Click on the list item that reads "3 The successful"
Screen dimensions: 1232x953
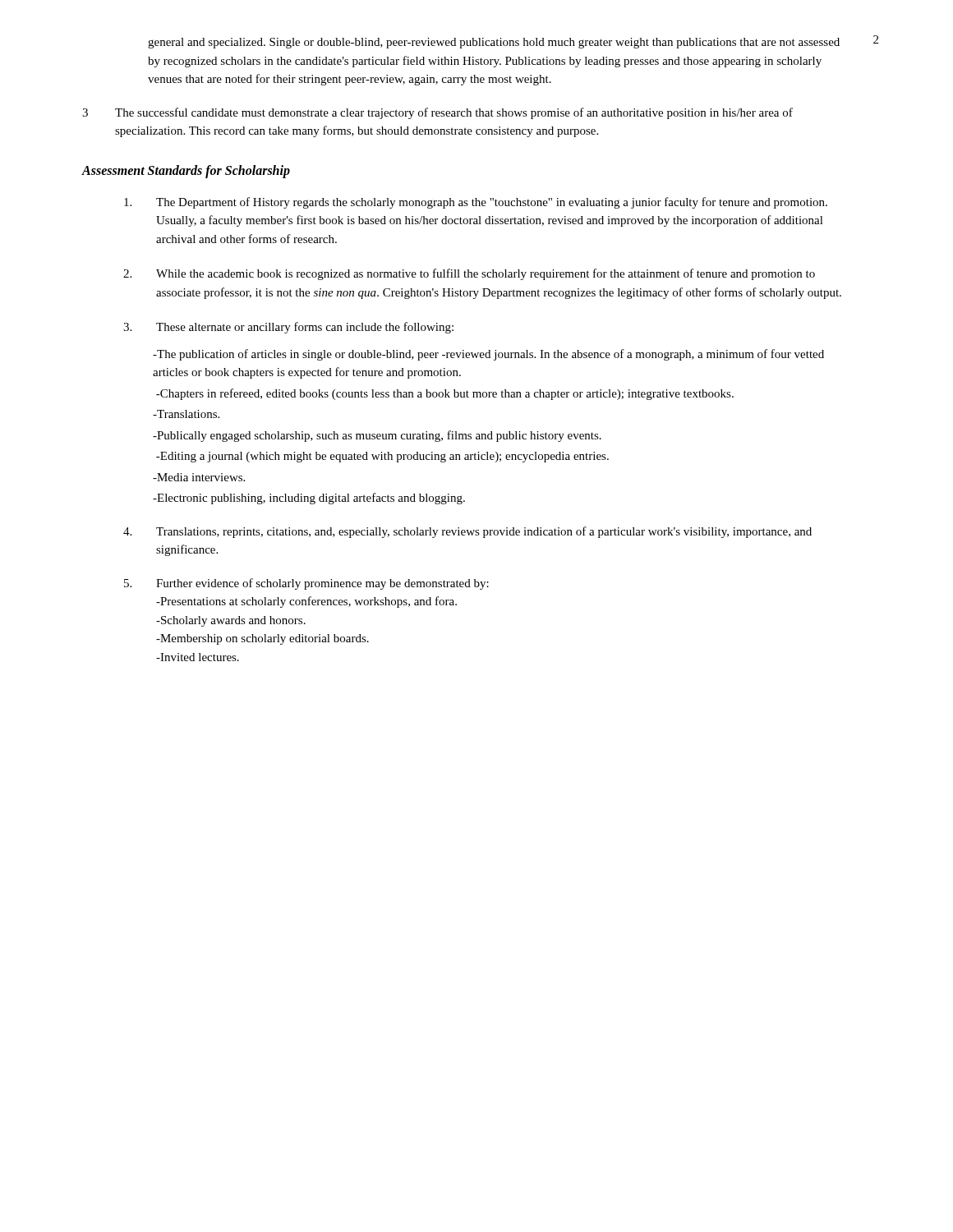tap(468, 122)
